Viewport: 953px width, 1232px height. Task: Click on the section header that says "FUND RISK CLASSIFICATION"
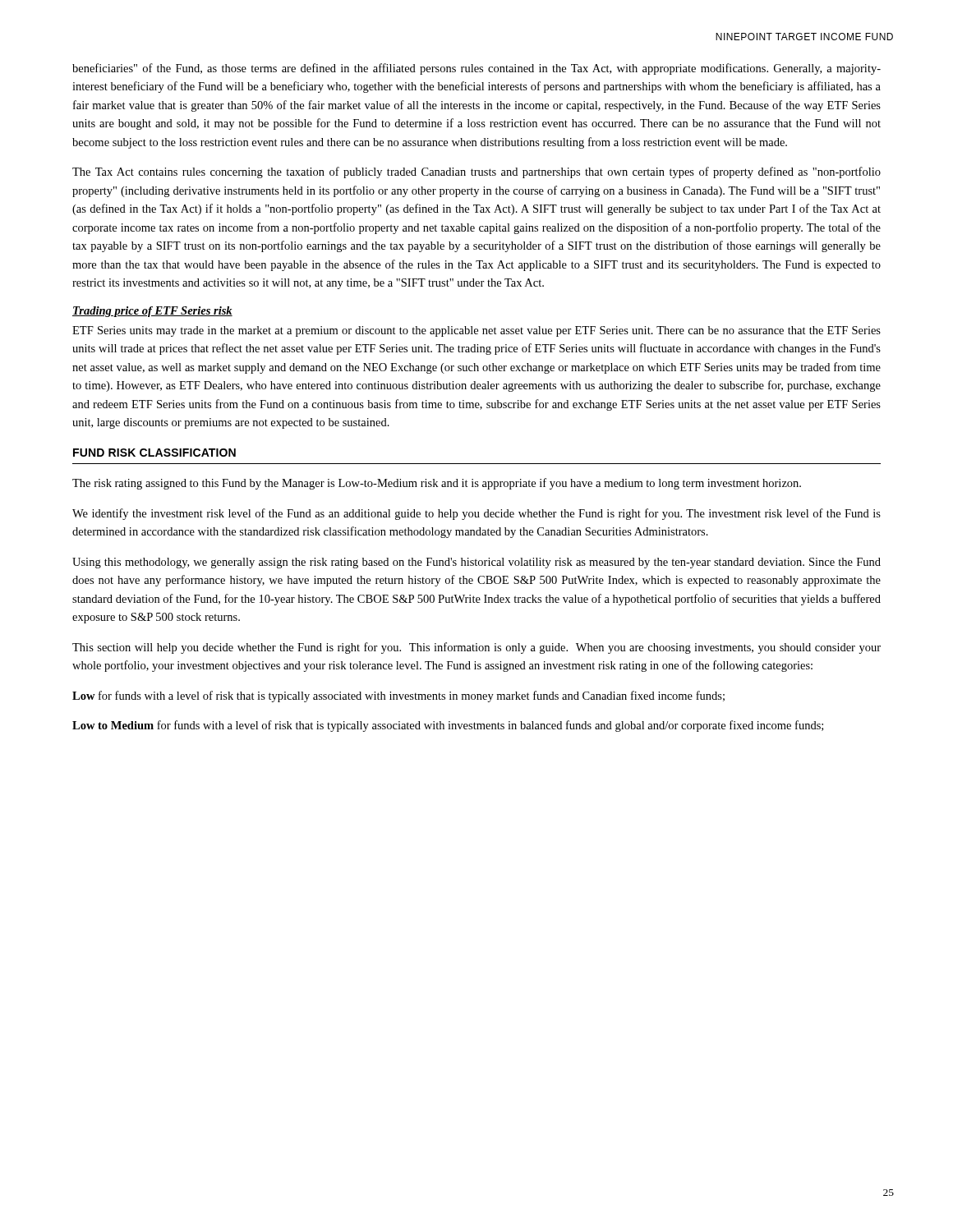tap(154, 453)
